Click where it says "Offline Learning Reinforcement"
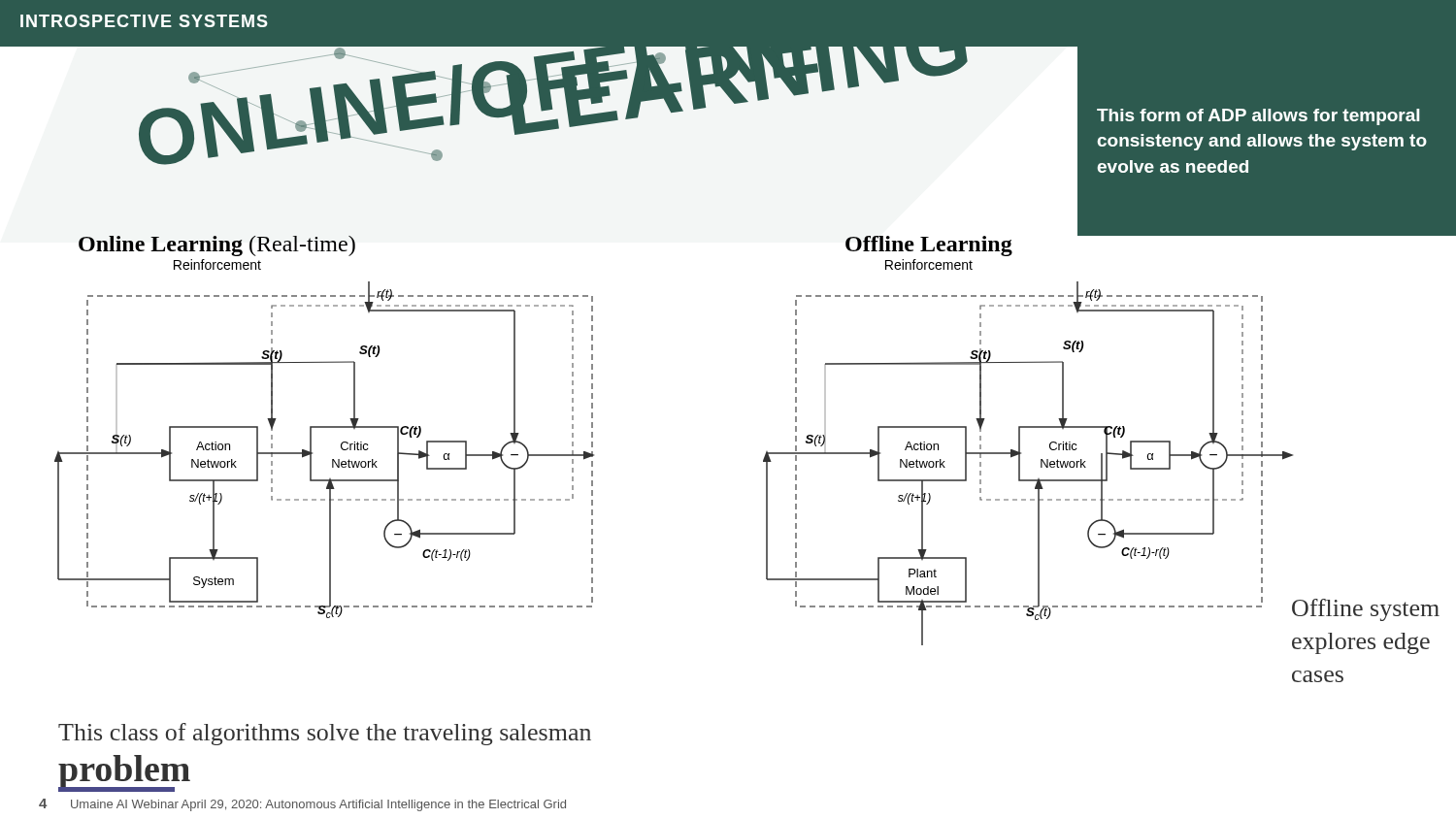The image size is (1456, 819). (928, 252)
